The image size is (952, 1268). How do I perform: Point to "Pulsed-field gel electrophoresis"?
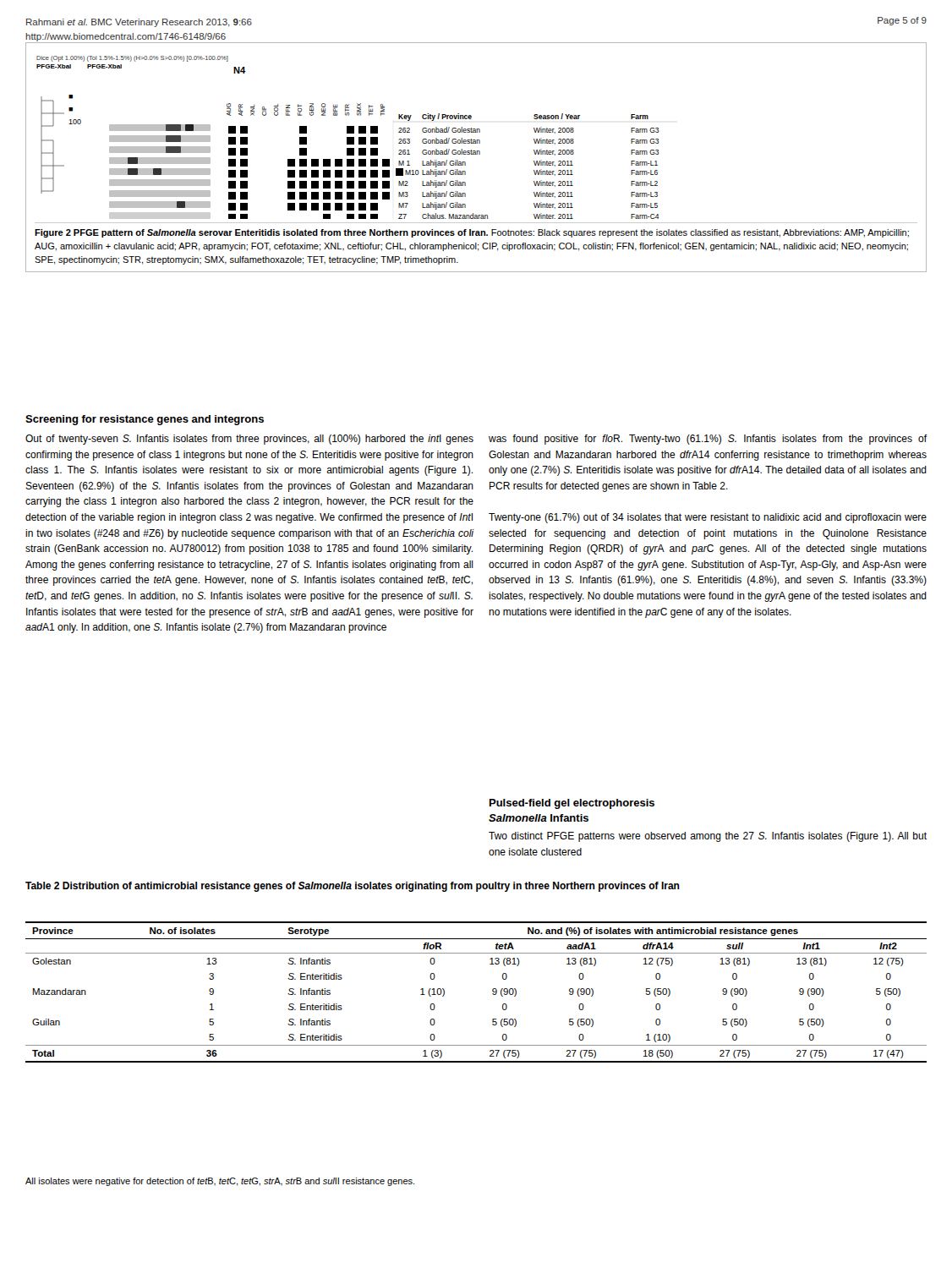(x=572, y=803)
